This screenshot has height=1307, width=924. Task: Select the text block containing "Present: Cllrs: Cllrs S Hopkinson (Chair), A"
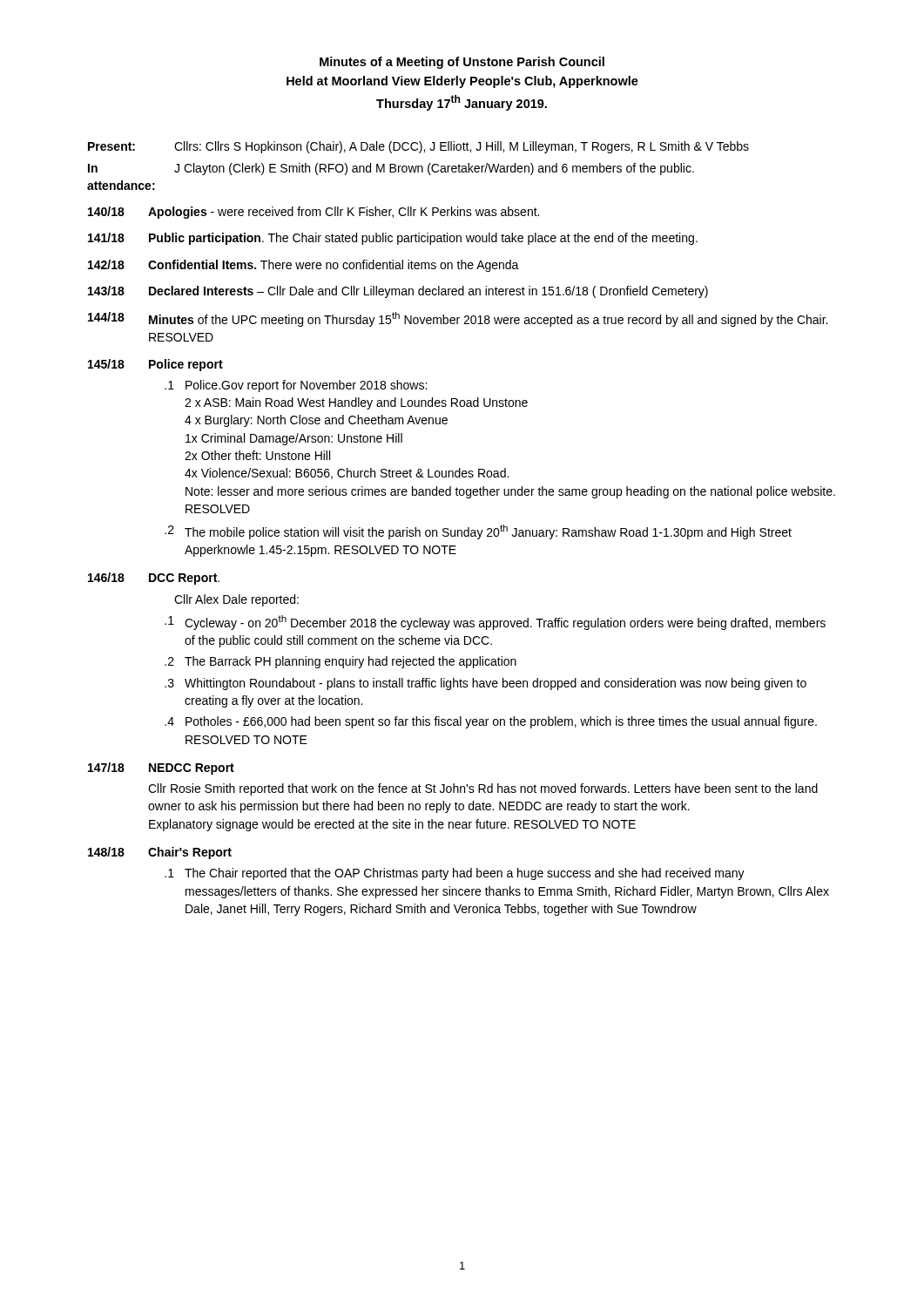462,147
